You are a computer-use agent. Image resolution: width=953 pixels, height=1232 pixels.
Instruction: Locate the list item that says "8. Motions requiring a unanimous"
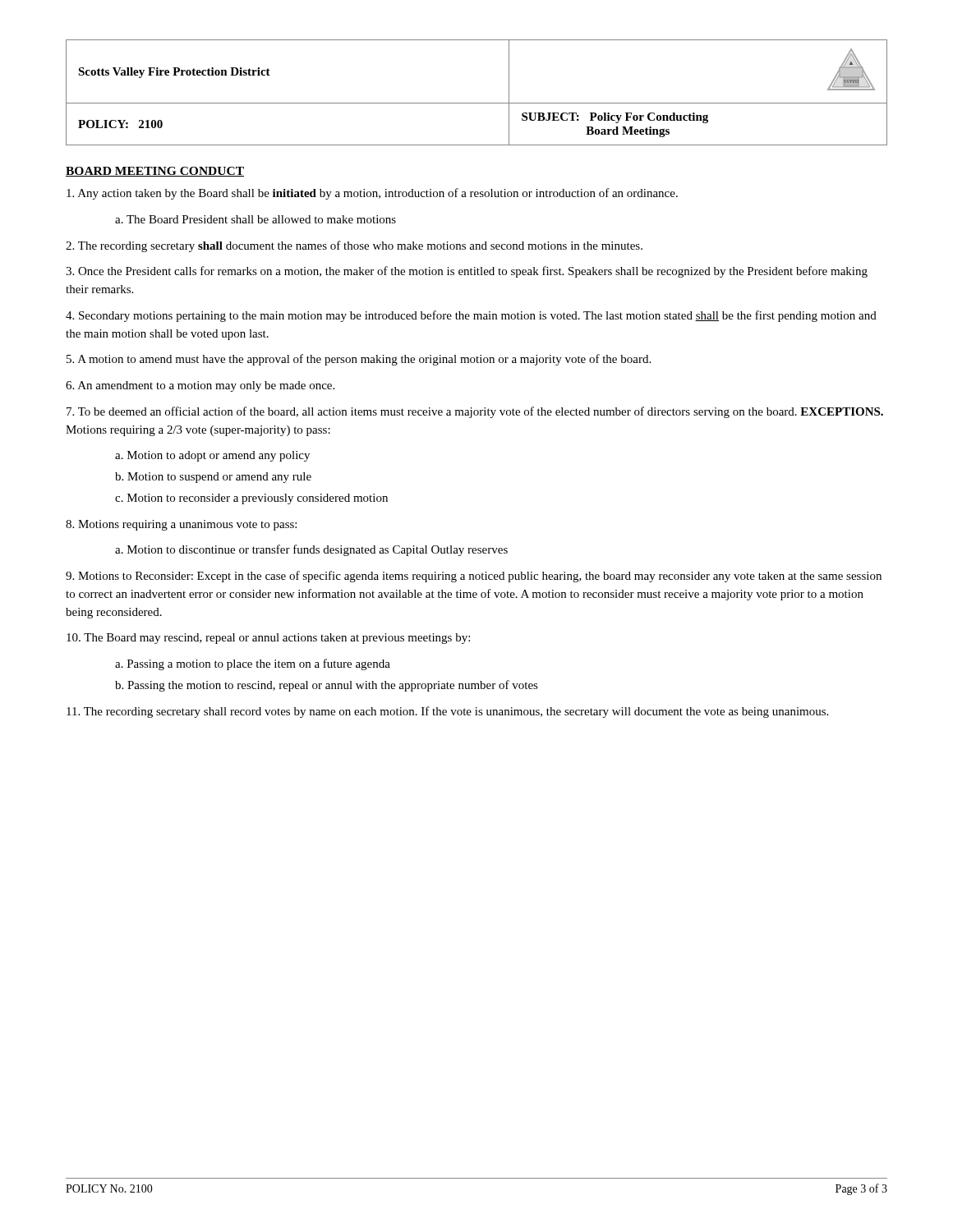182,524
